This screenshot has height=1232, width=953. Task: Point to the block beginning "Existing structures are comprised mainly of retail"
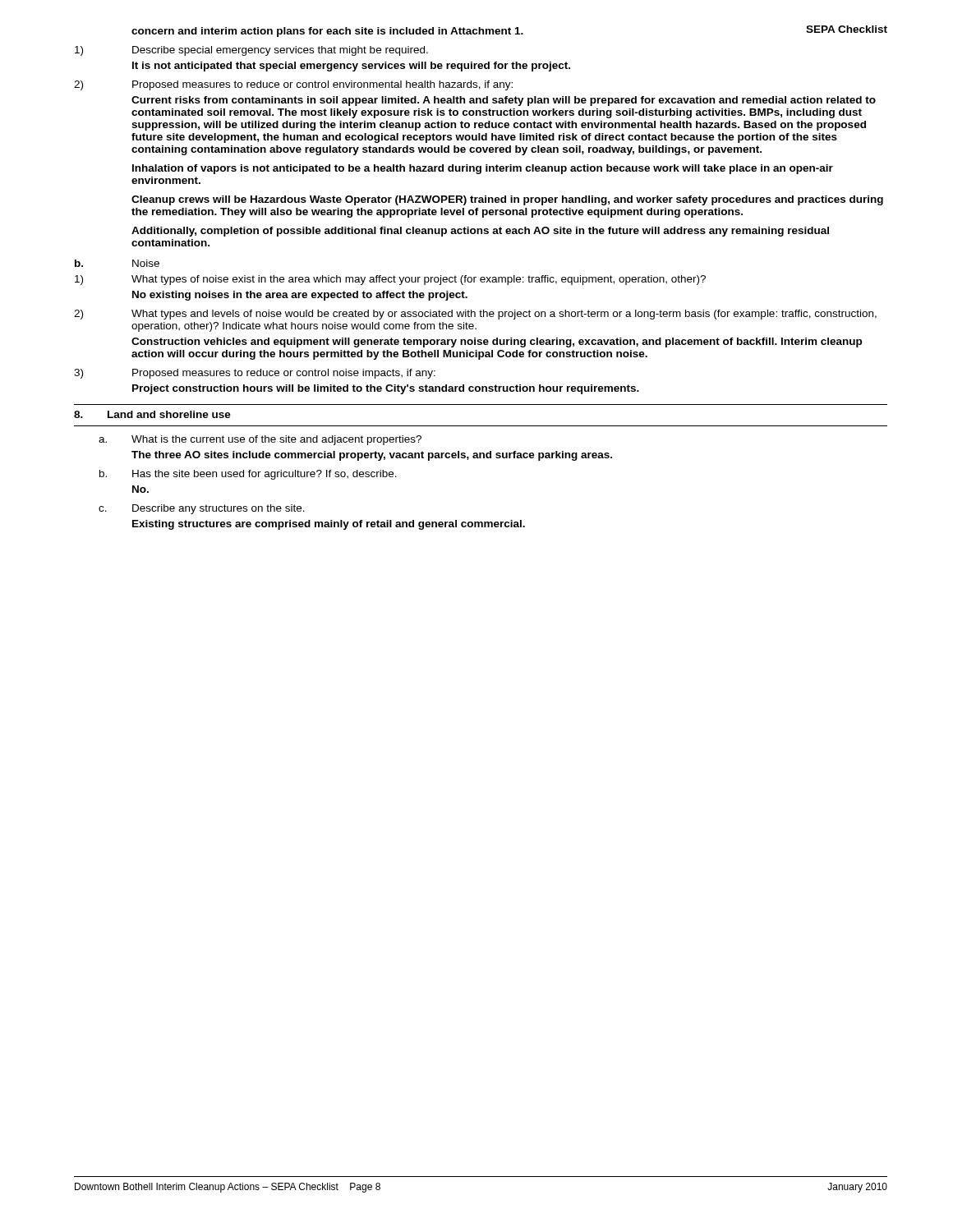328,524
